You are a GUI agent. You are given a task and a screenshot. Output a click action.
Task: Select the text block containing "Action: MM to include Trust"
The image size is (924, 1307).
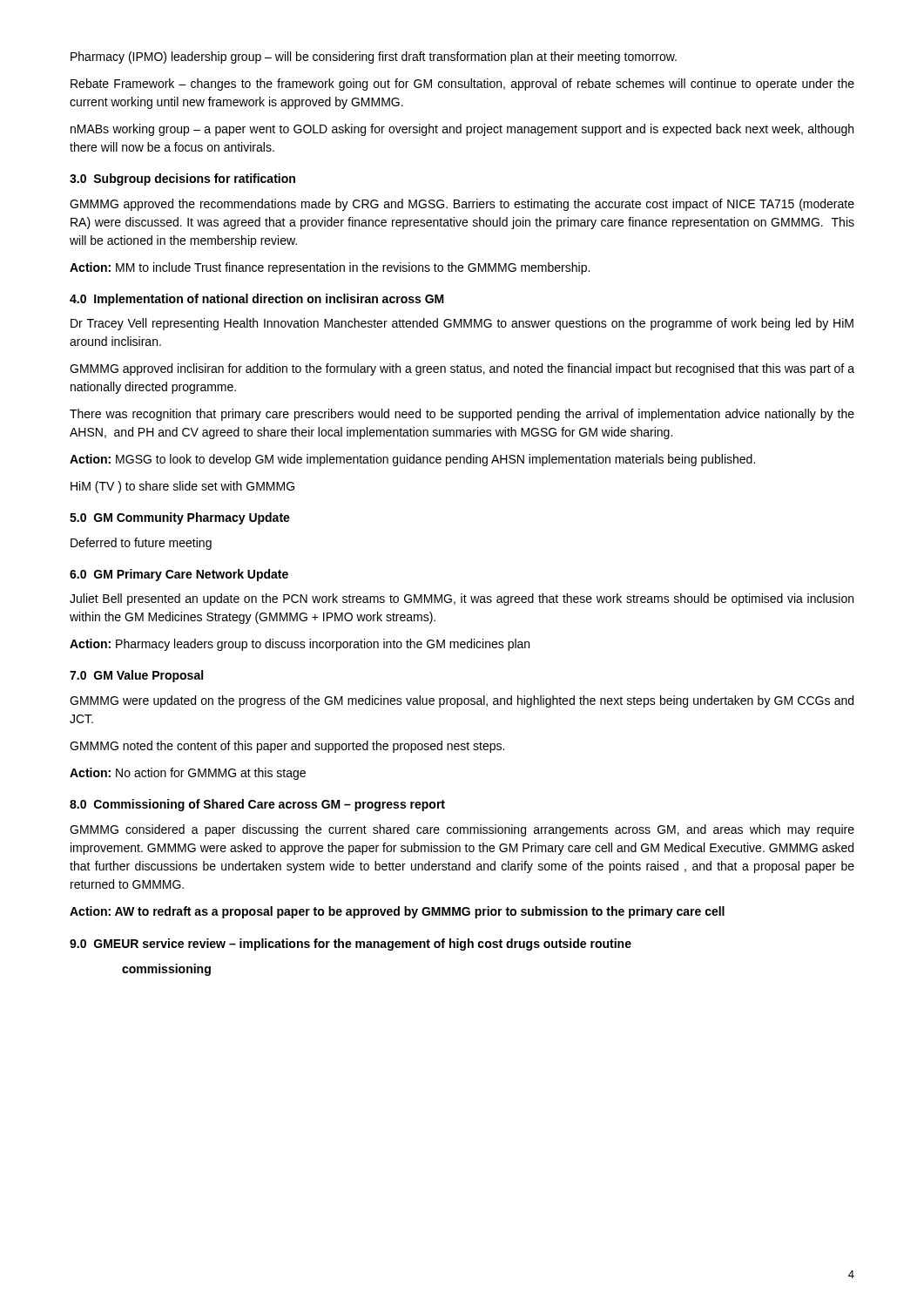pyautogui.click(x=462, y=268)
